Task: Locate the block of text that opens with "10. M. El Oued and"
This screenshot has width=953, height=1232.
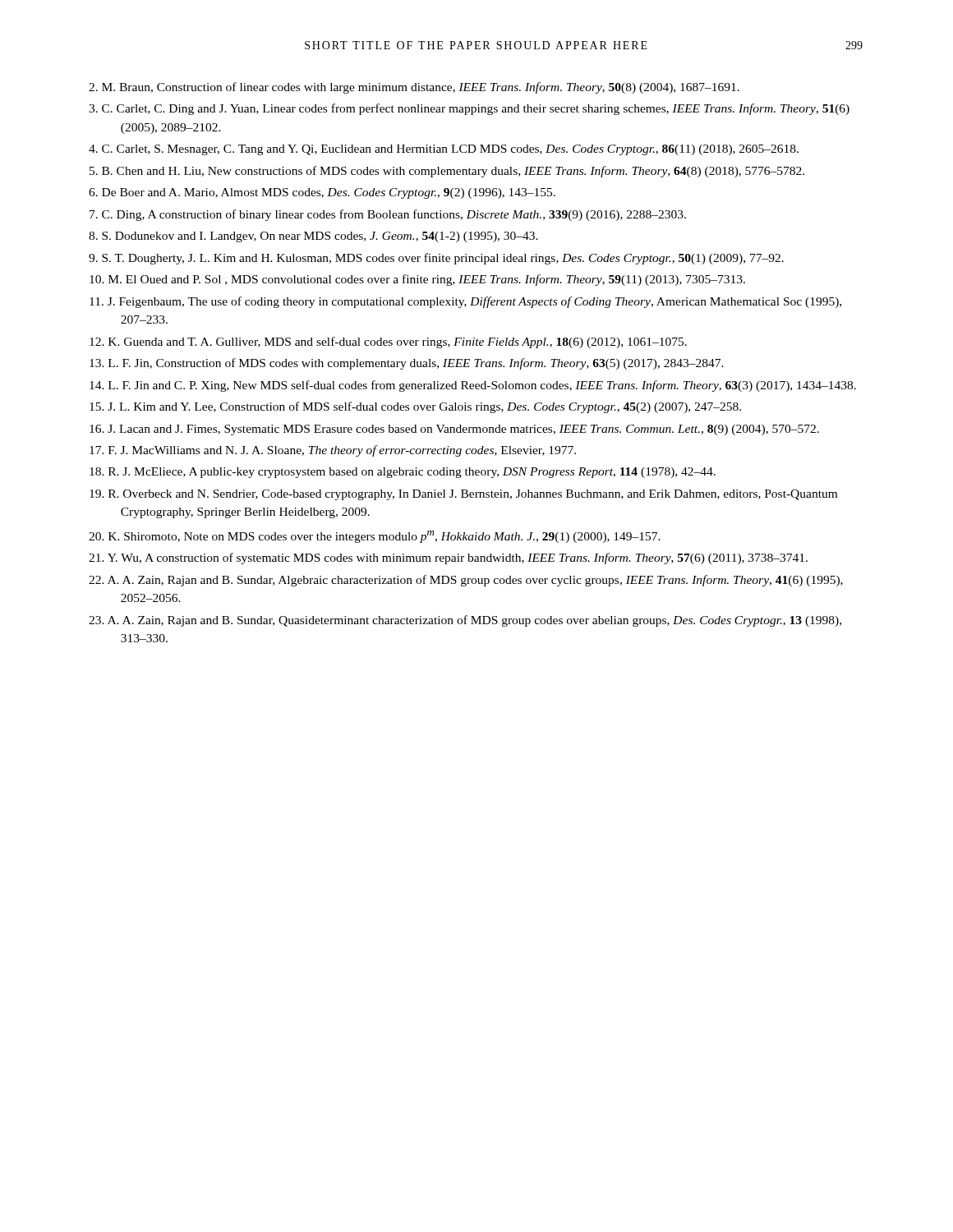Action: [417, 279]
